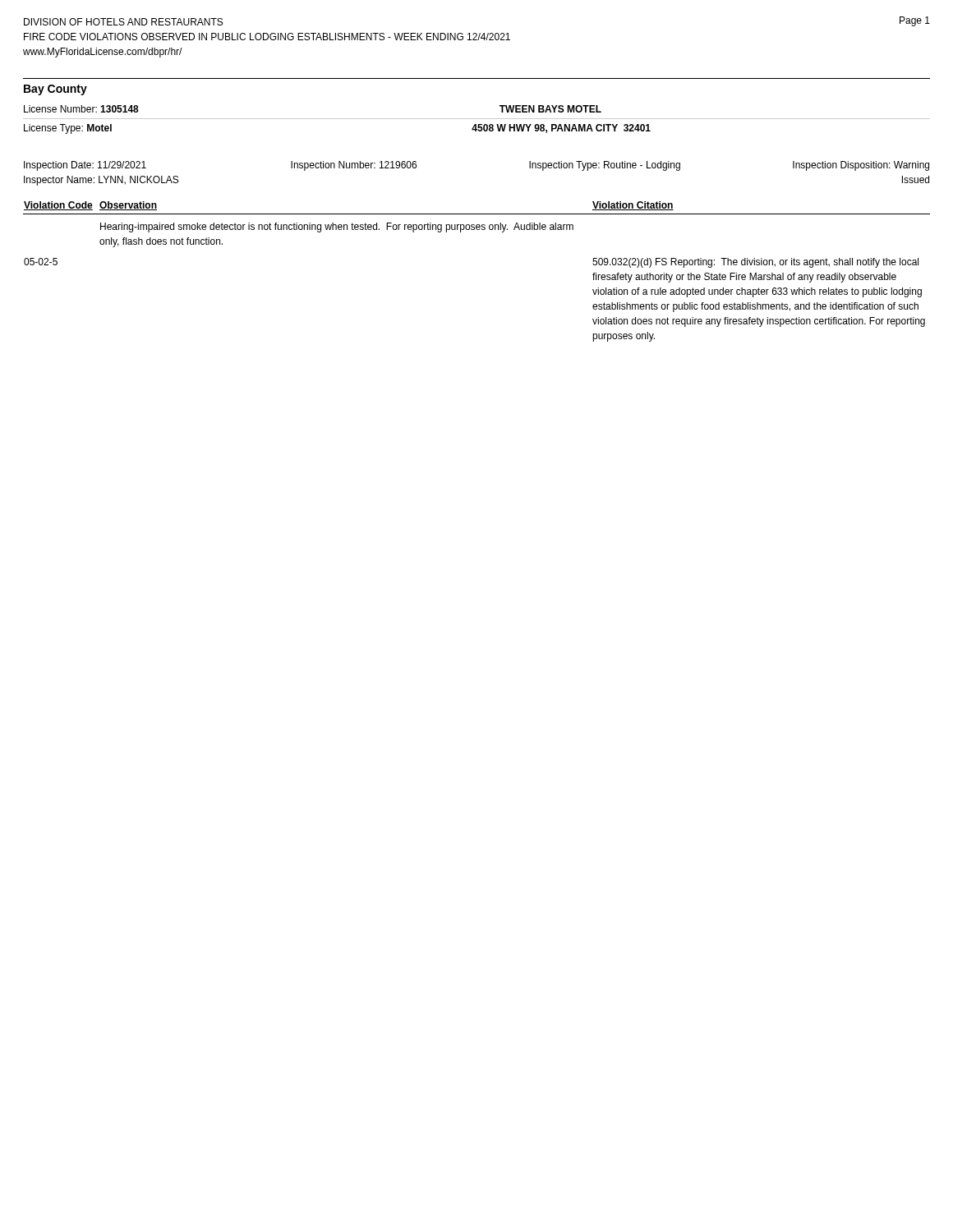953x1232 pixels.
Task: Locate the section header
Action: [55, 89]
